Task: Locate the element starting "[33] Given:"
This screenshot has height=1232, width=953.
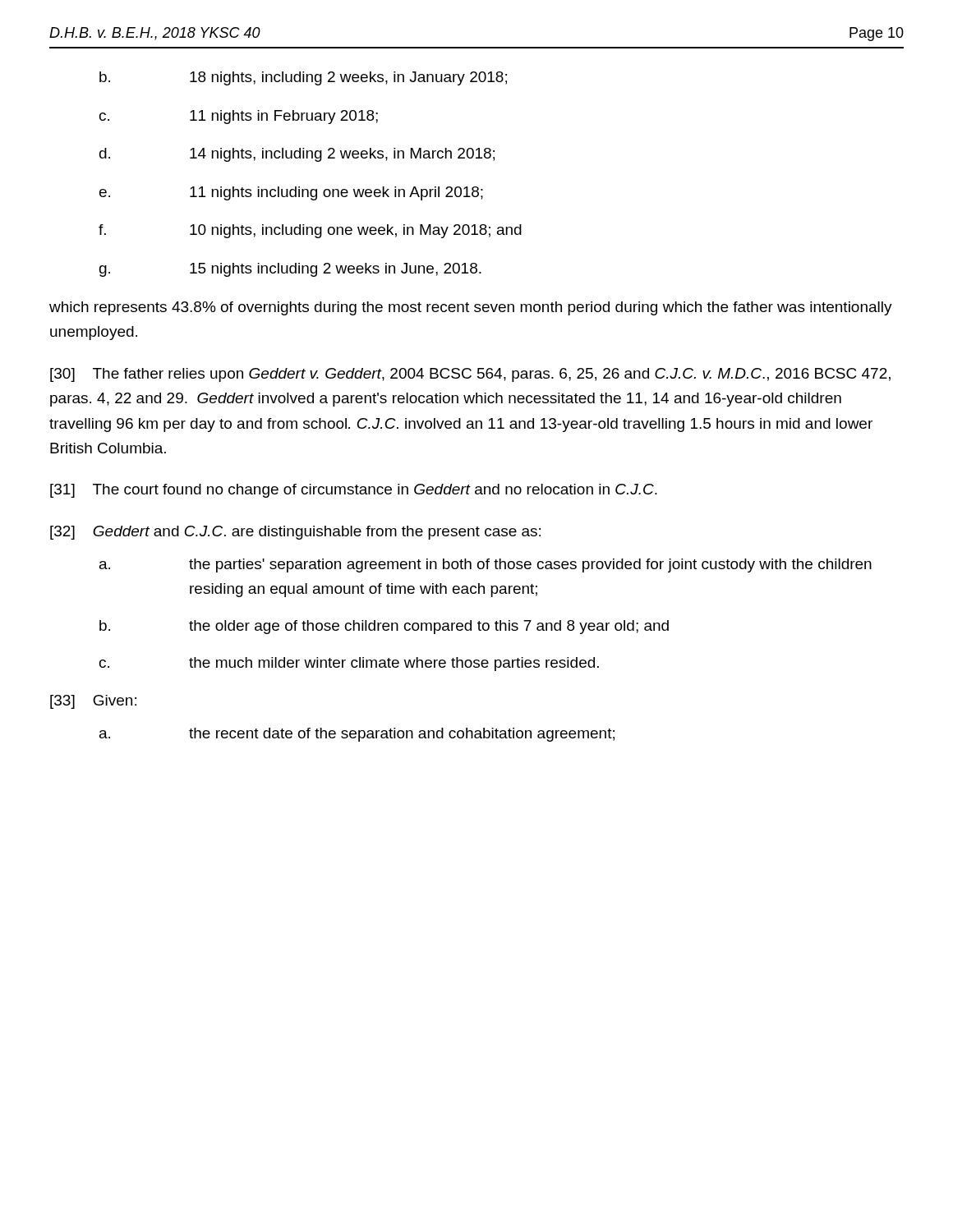Action: coord(94,700)
